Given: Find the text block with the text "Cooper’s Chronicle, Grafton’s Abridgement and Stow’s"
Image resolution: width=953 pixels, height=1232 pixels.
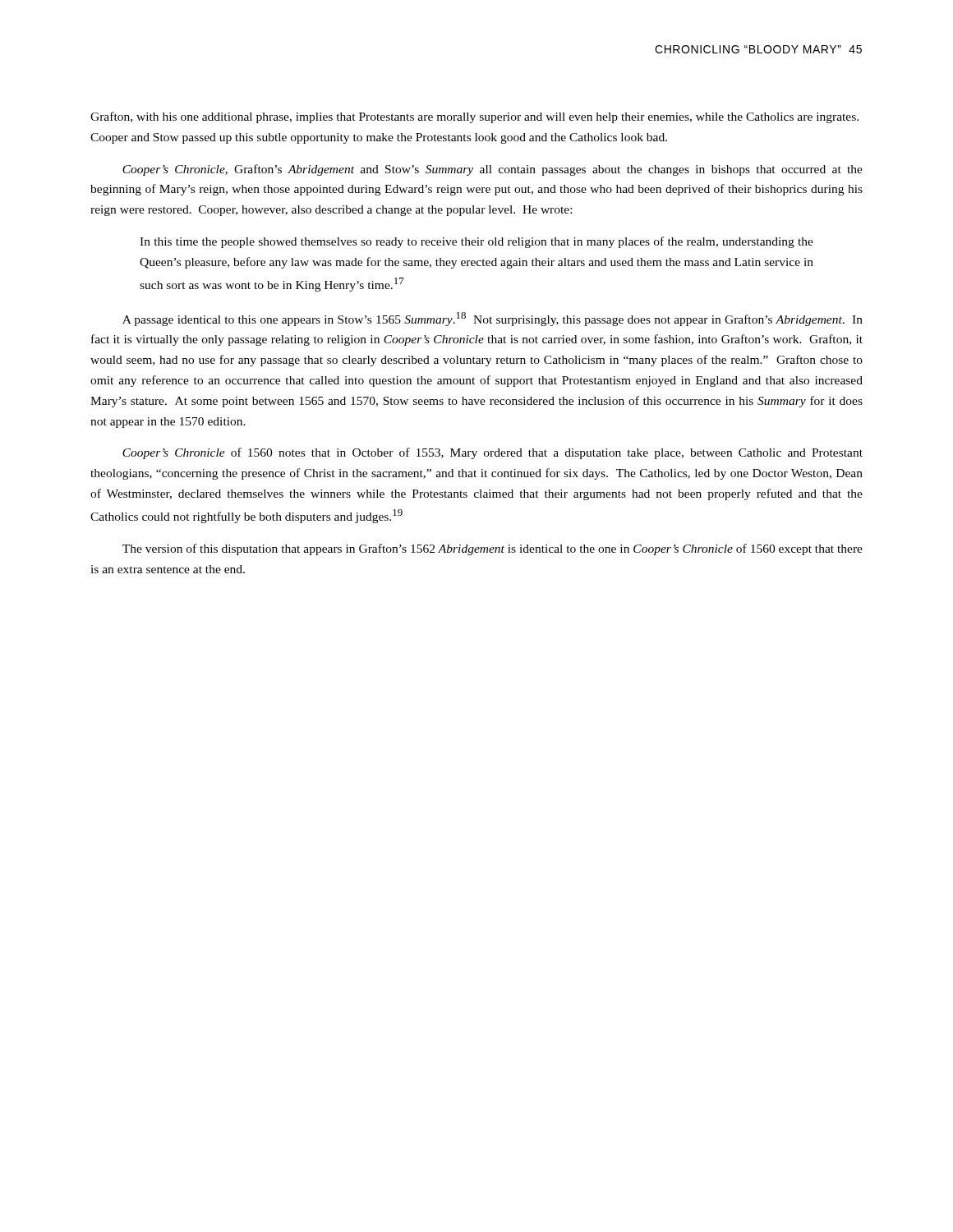Looking at the screenshot, I should point(476,189).
